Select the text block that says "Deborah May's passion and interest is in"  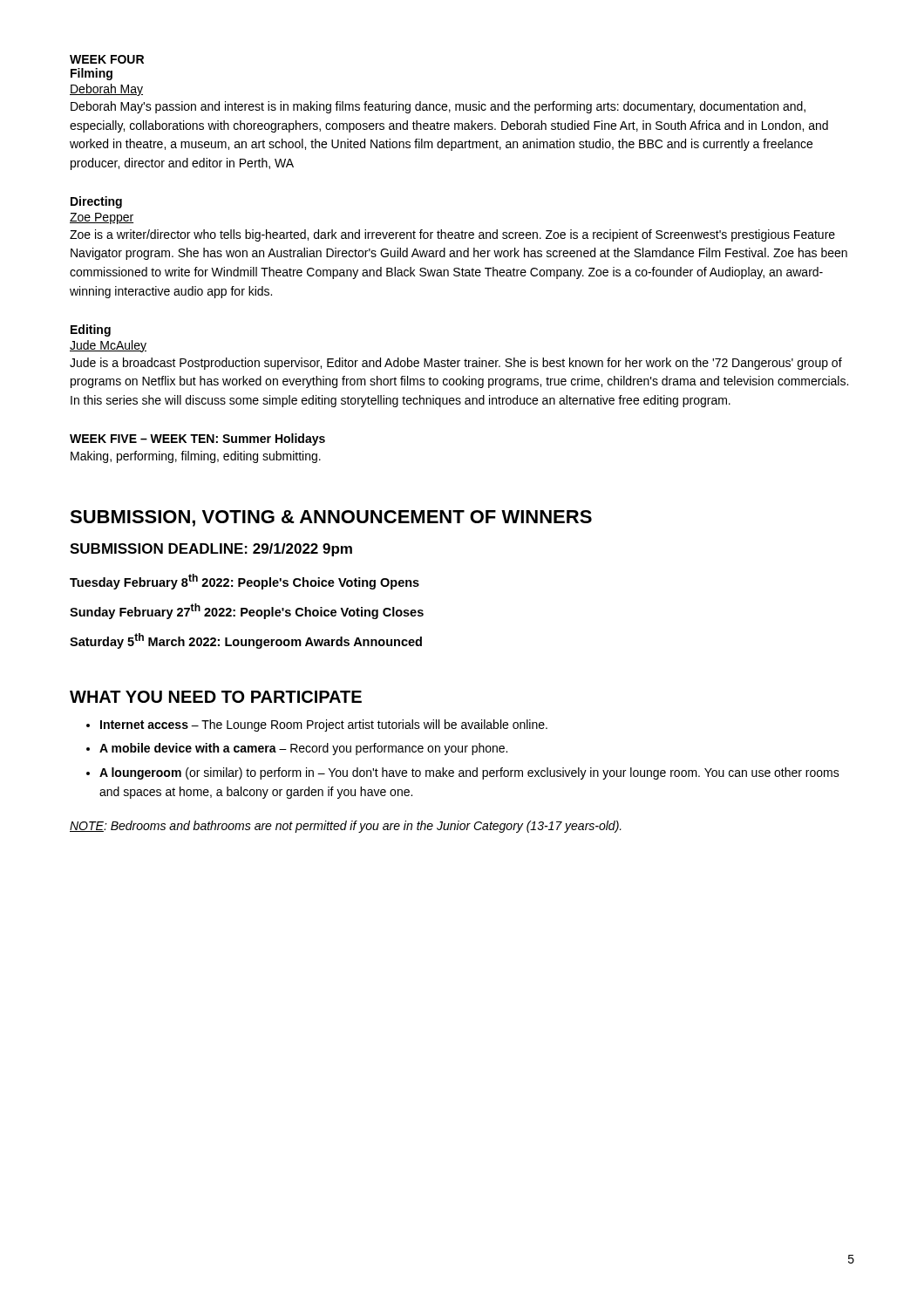[x=449, y=135]
